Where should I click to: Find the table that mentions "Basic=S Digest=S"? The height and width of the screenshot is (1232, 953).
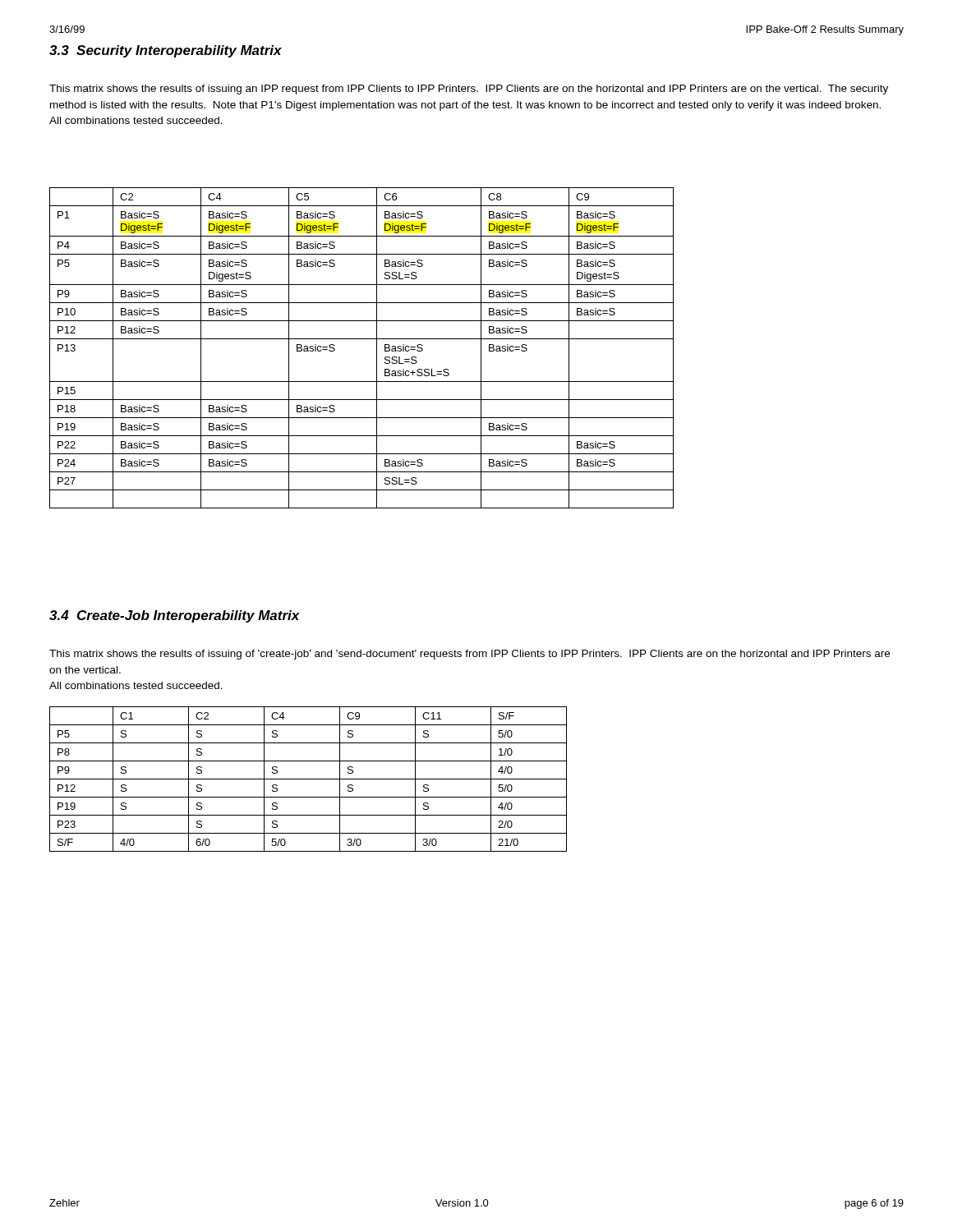(x=361, y=348)
